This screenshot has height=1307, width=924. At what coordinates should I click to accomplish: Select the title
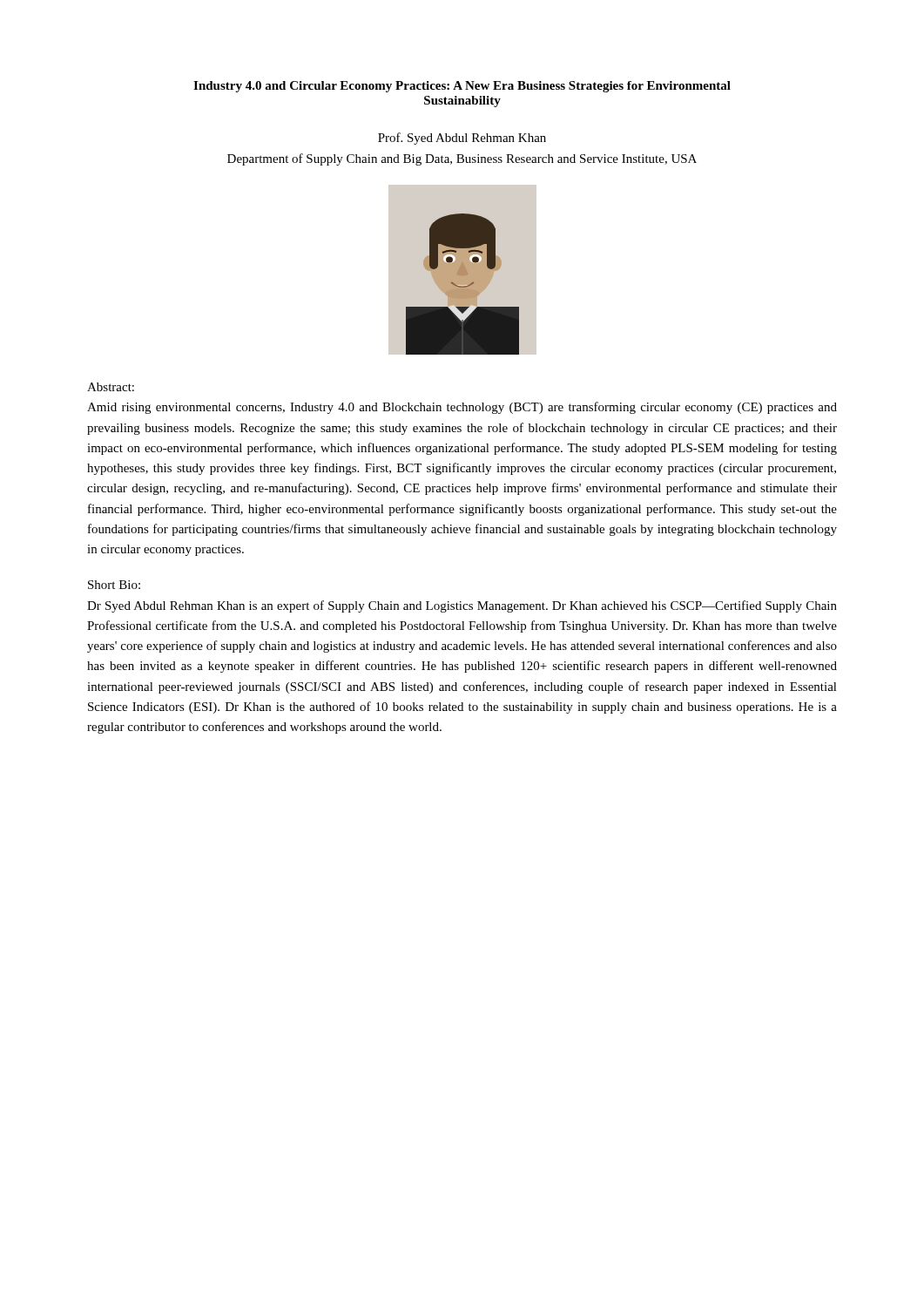tap(462, 93)
